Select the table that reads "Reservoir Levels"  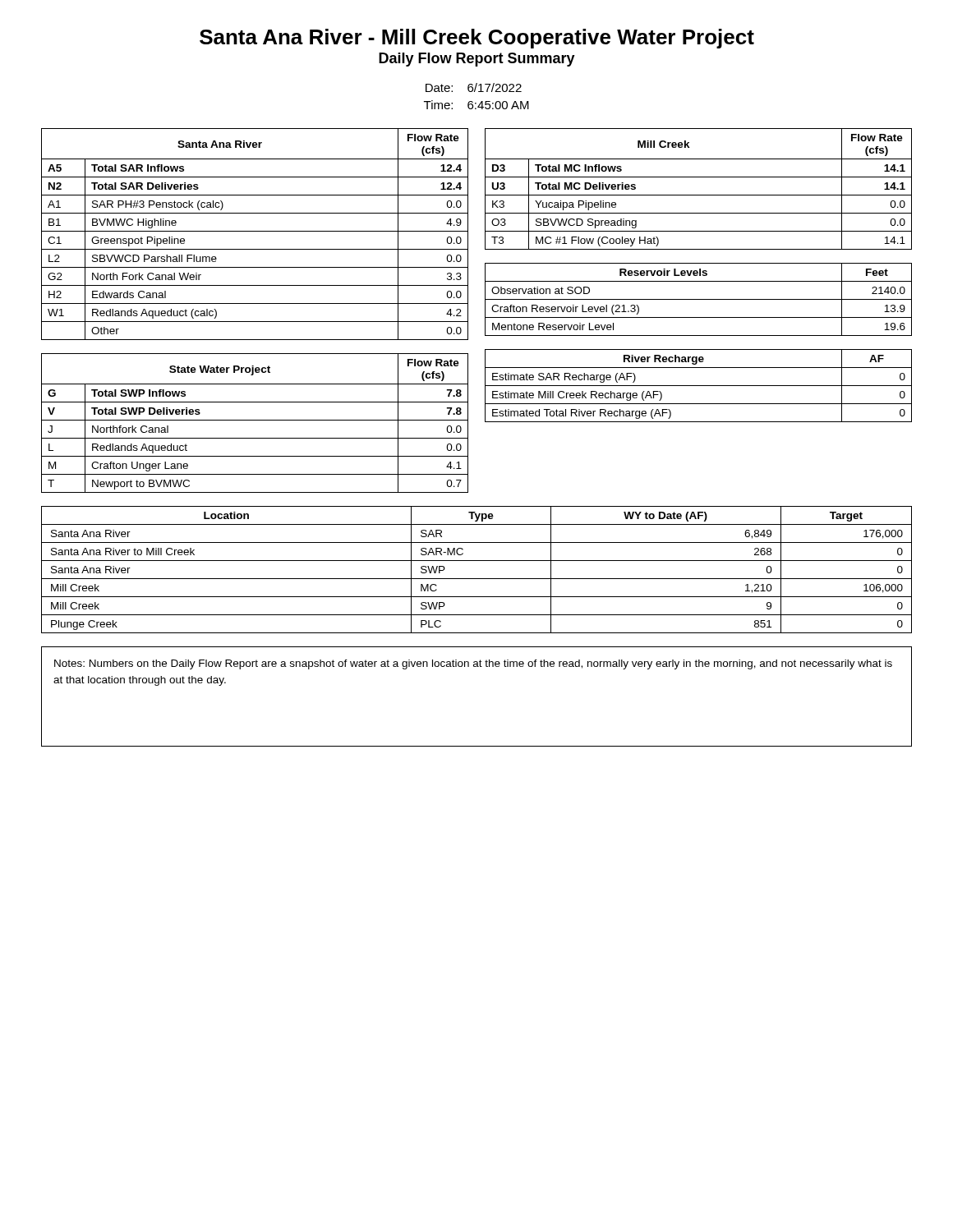698,299
